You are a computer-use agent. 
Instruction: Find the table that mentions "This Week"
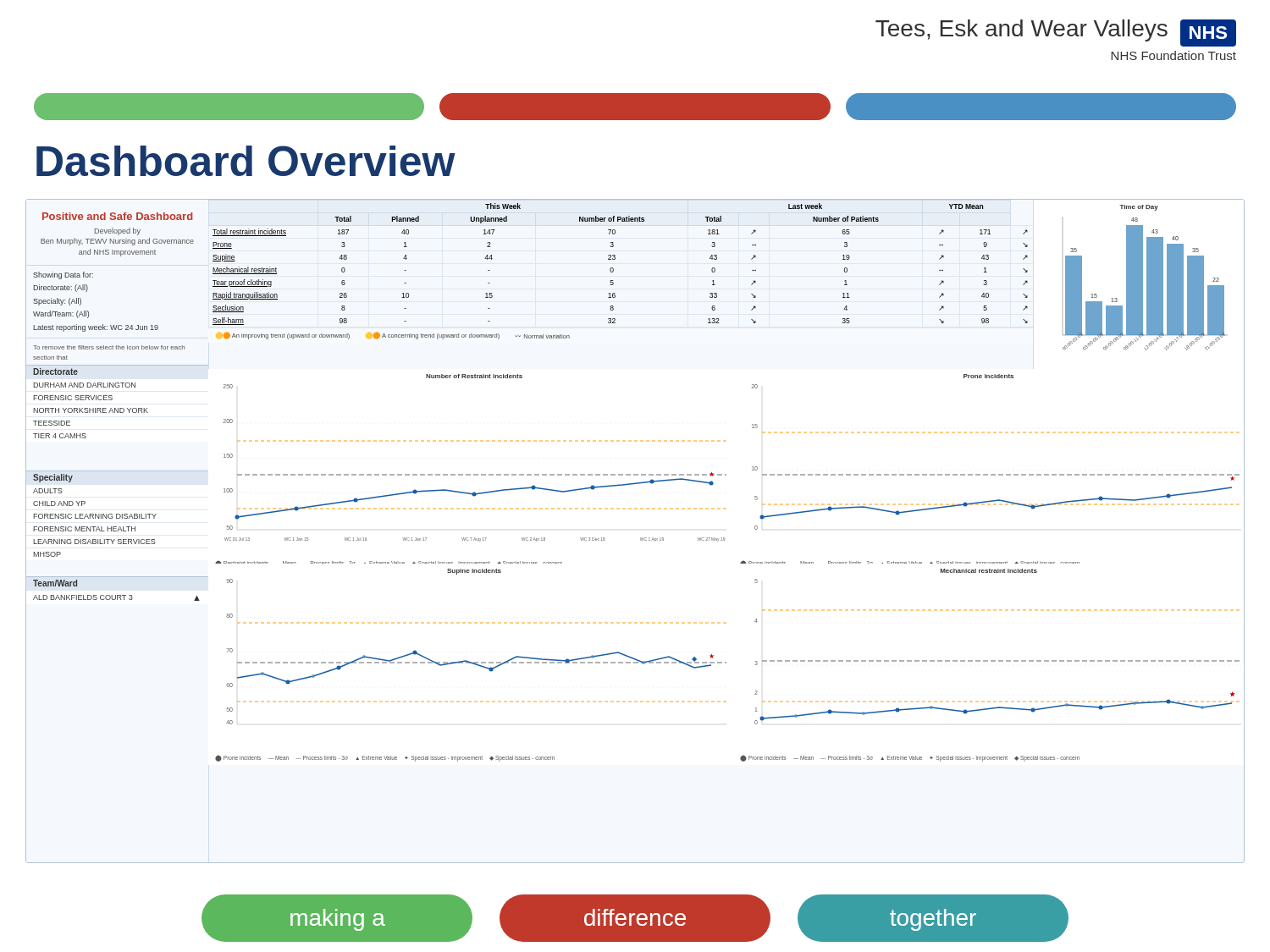(624, 285)
